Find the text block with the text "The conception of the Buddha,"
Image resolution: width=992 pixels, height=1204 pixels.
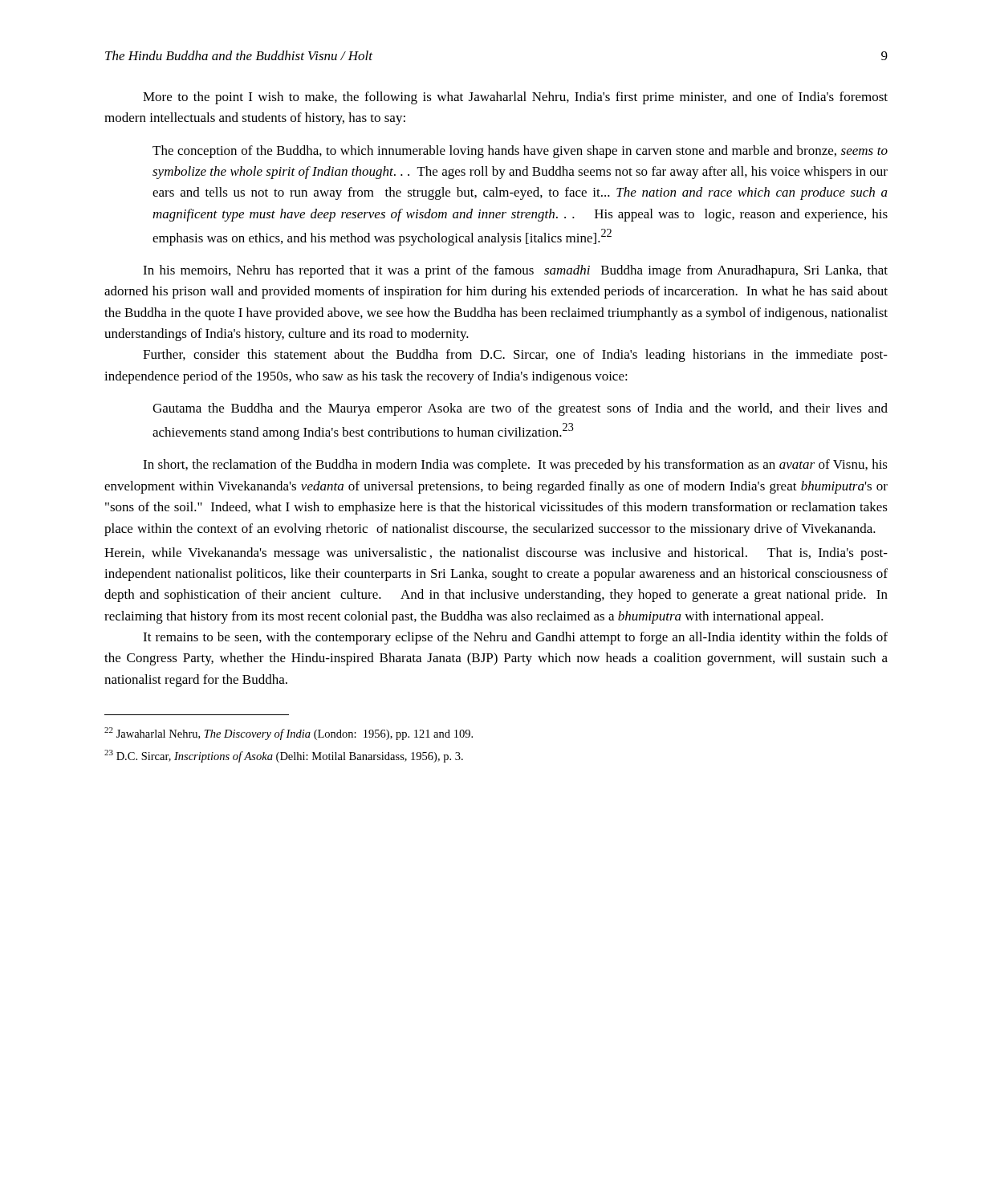click(520, 195)
